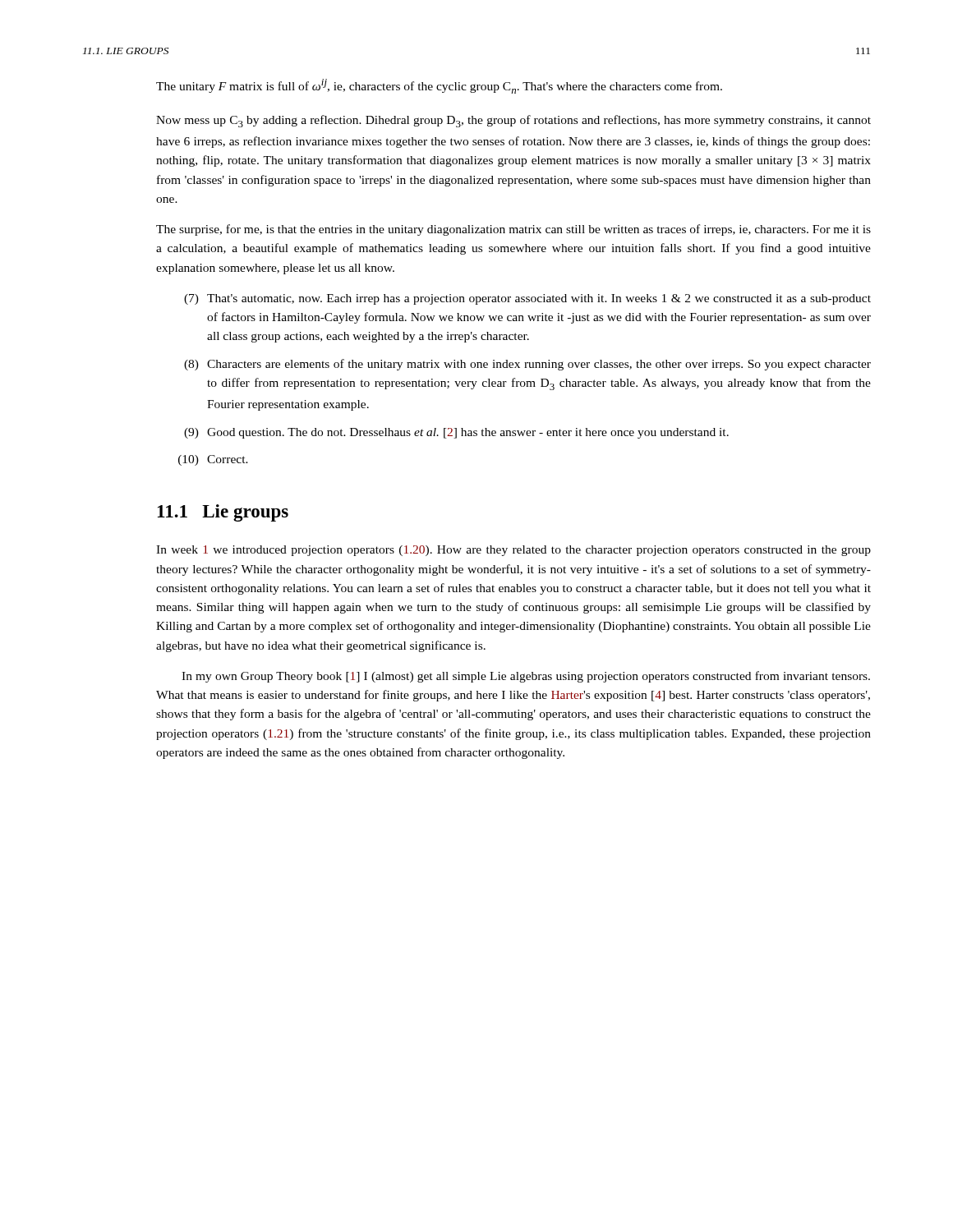Find the text block starting "(8) Characters are elements of the unitary matrix"
Image resolution: width=953 pixels, height=1232 pixels.
pos(513,384)
